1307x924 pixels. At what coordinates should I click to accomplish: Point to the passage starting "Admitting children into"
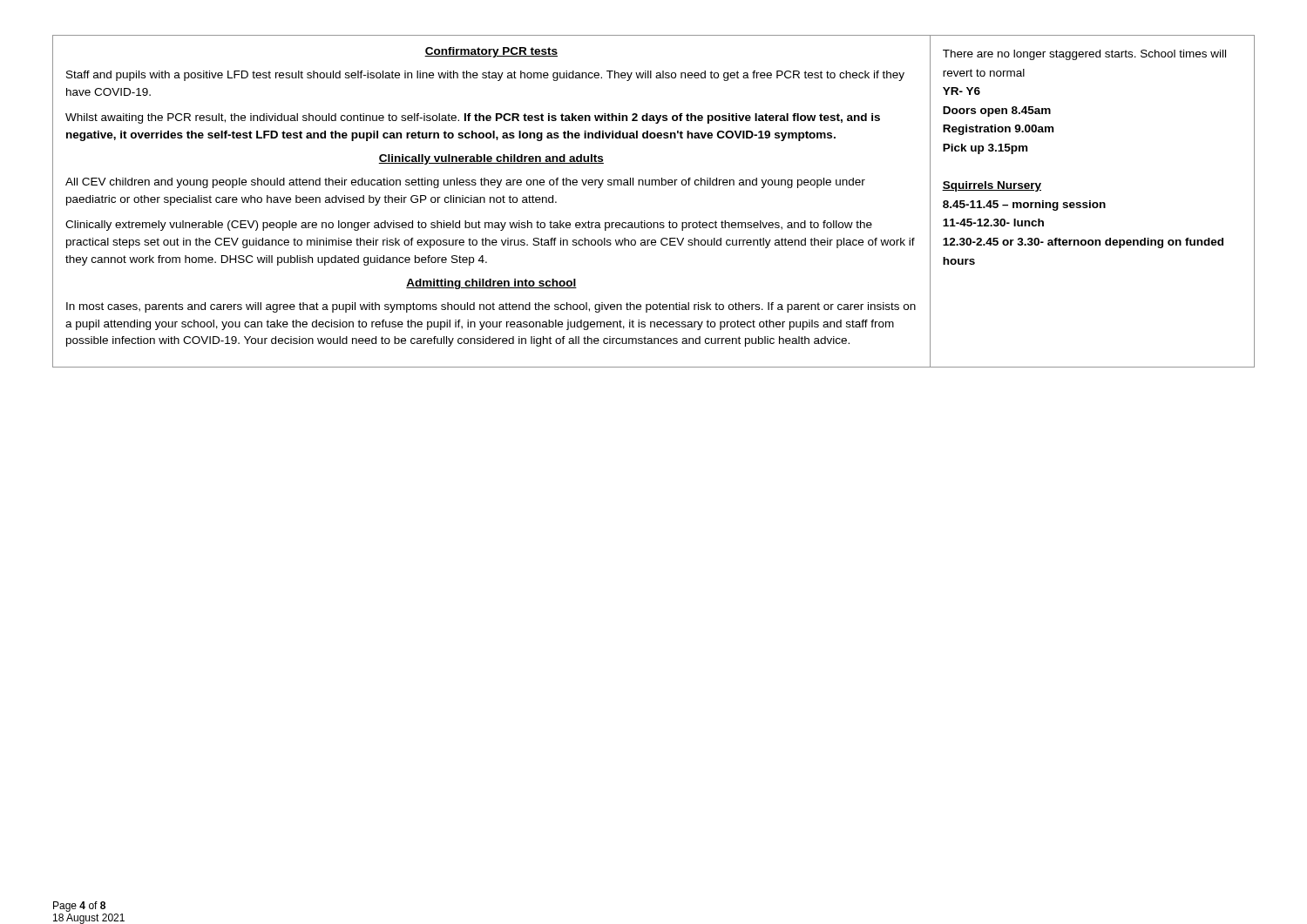[491, 283]
